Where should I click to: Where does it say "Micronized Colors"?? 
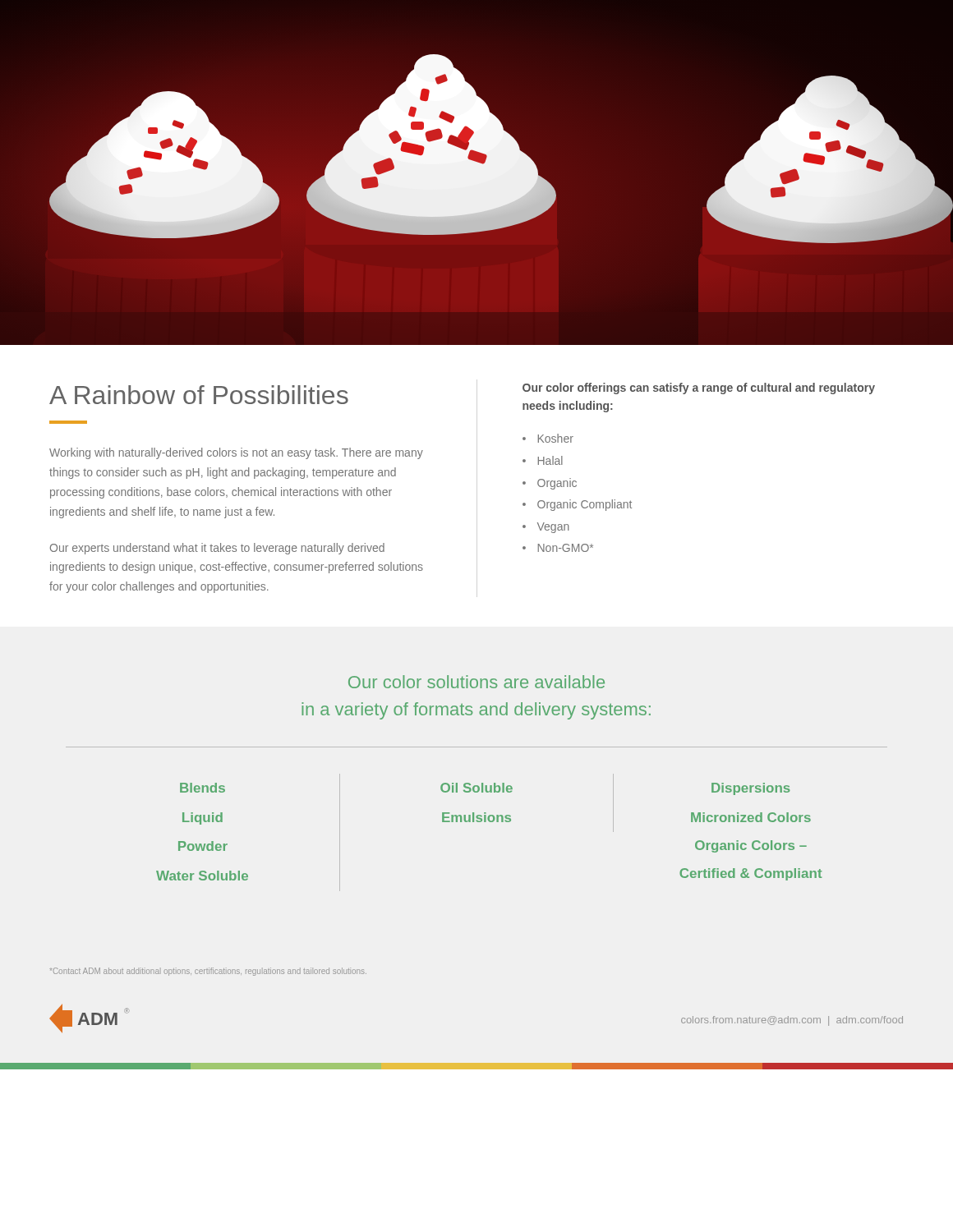click(751, 817)
